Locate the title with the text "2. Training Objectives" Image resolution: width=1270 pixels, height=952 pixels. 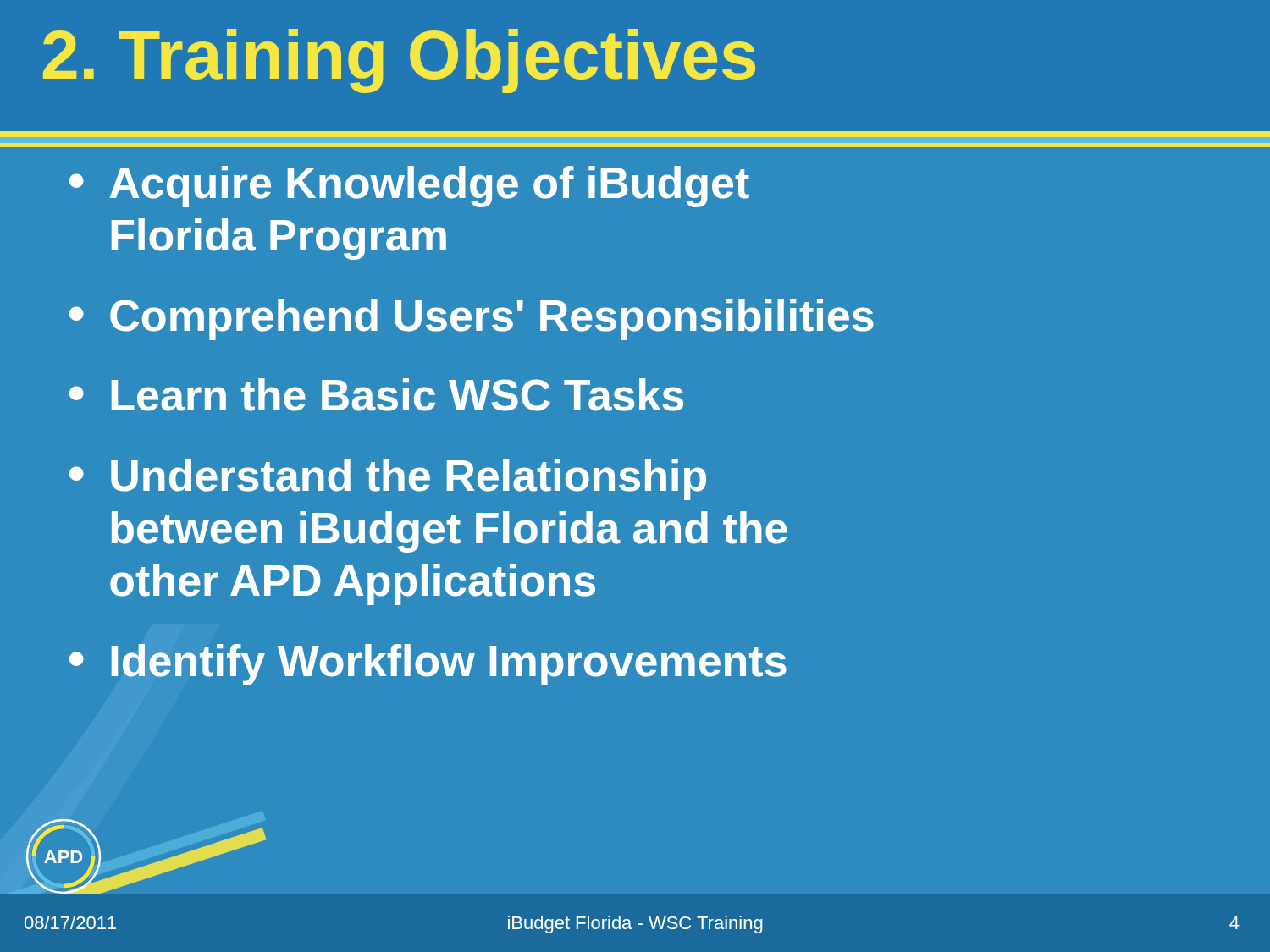point(399,55)
